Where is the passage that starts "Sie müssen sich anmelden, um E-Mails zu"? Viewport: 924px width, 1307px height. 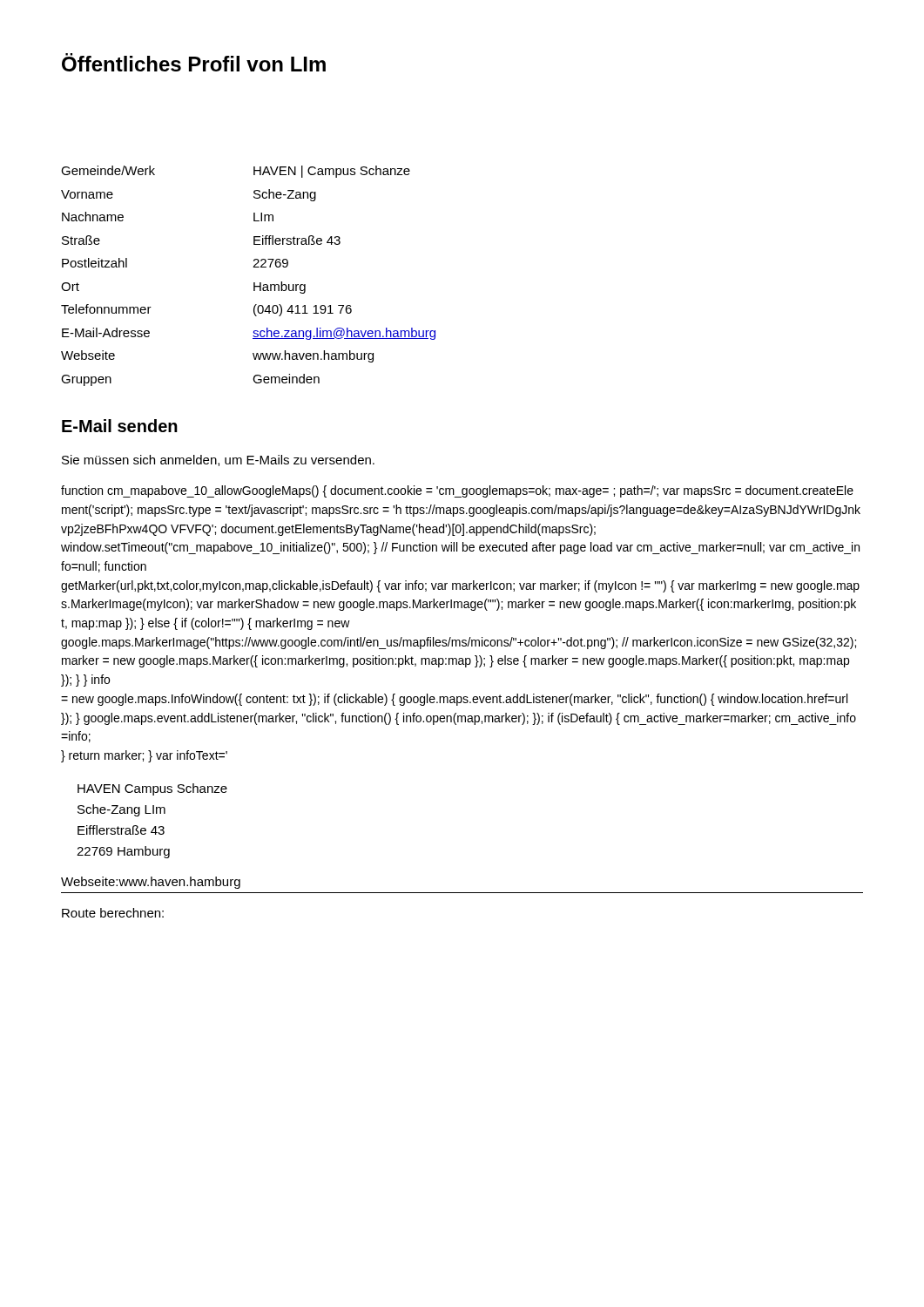218,460
